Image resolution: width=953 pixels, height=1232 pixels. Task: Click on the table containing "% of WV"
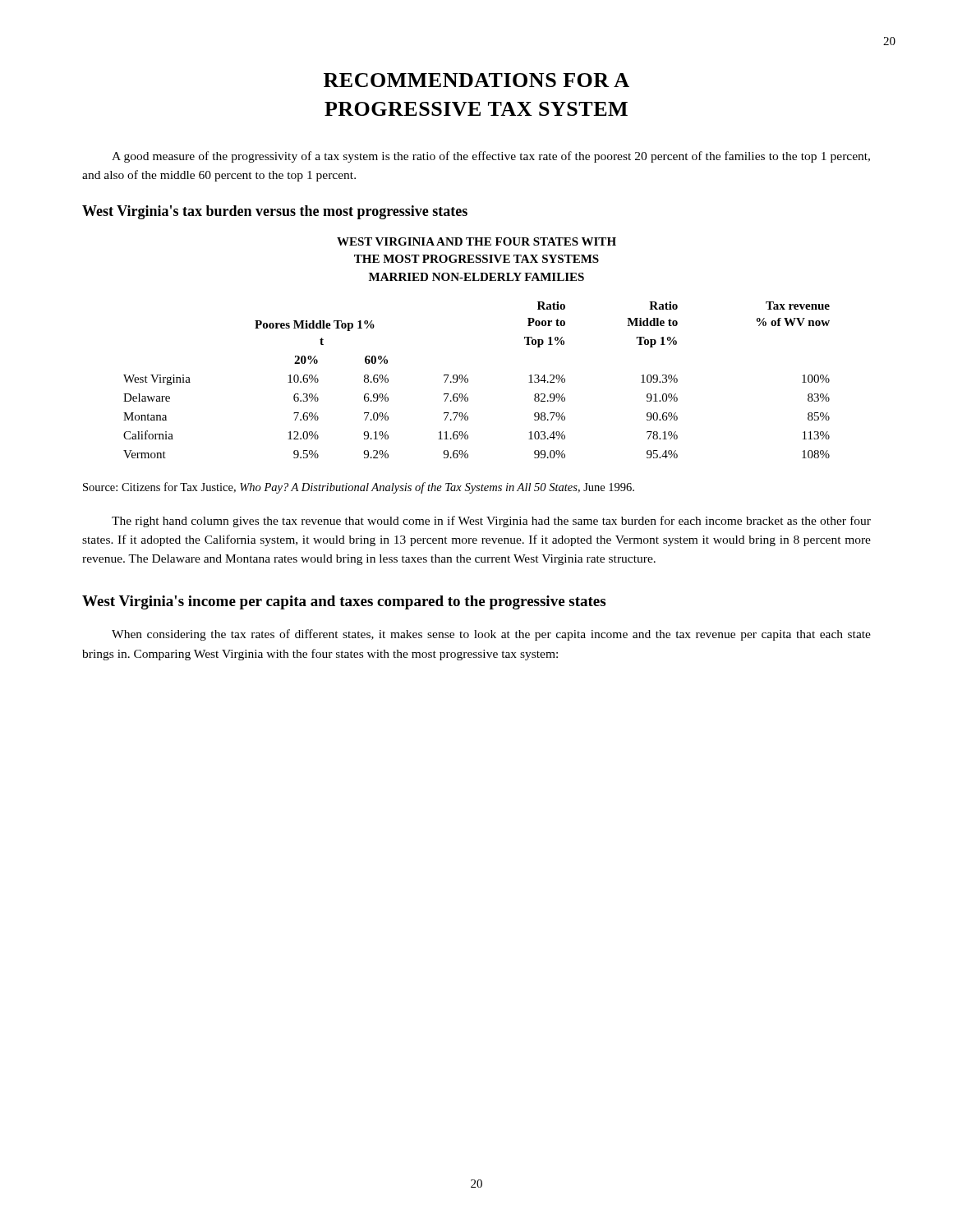click(x=476, y=380)
